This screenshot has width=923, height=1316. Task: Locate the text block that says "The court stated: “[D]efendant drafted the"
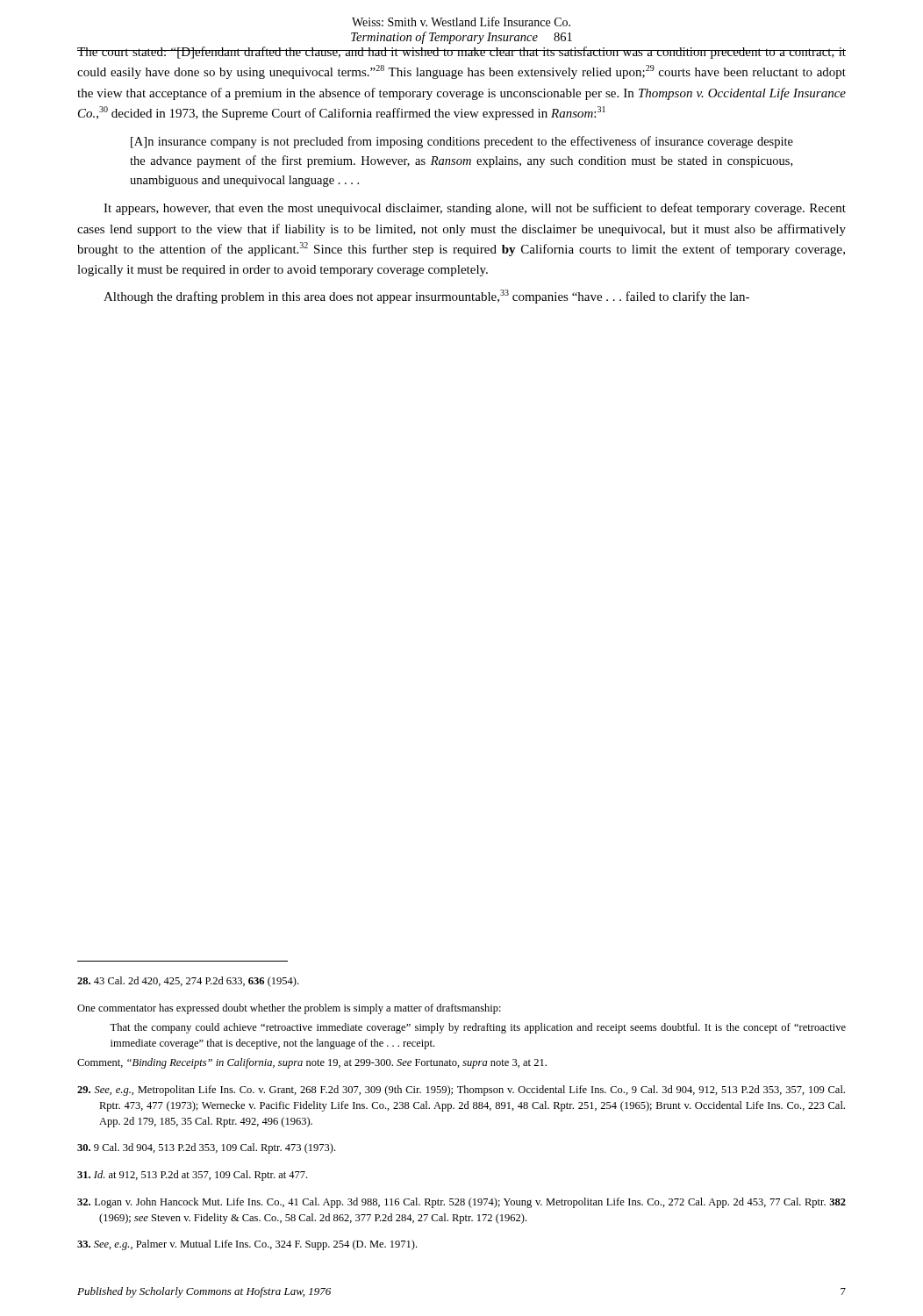pos(462,83)
